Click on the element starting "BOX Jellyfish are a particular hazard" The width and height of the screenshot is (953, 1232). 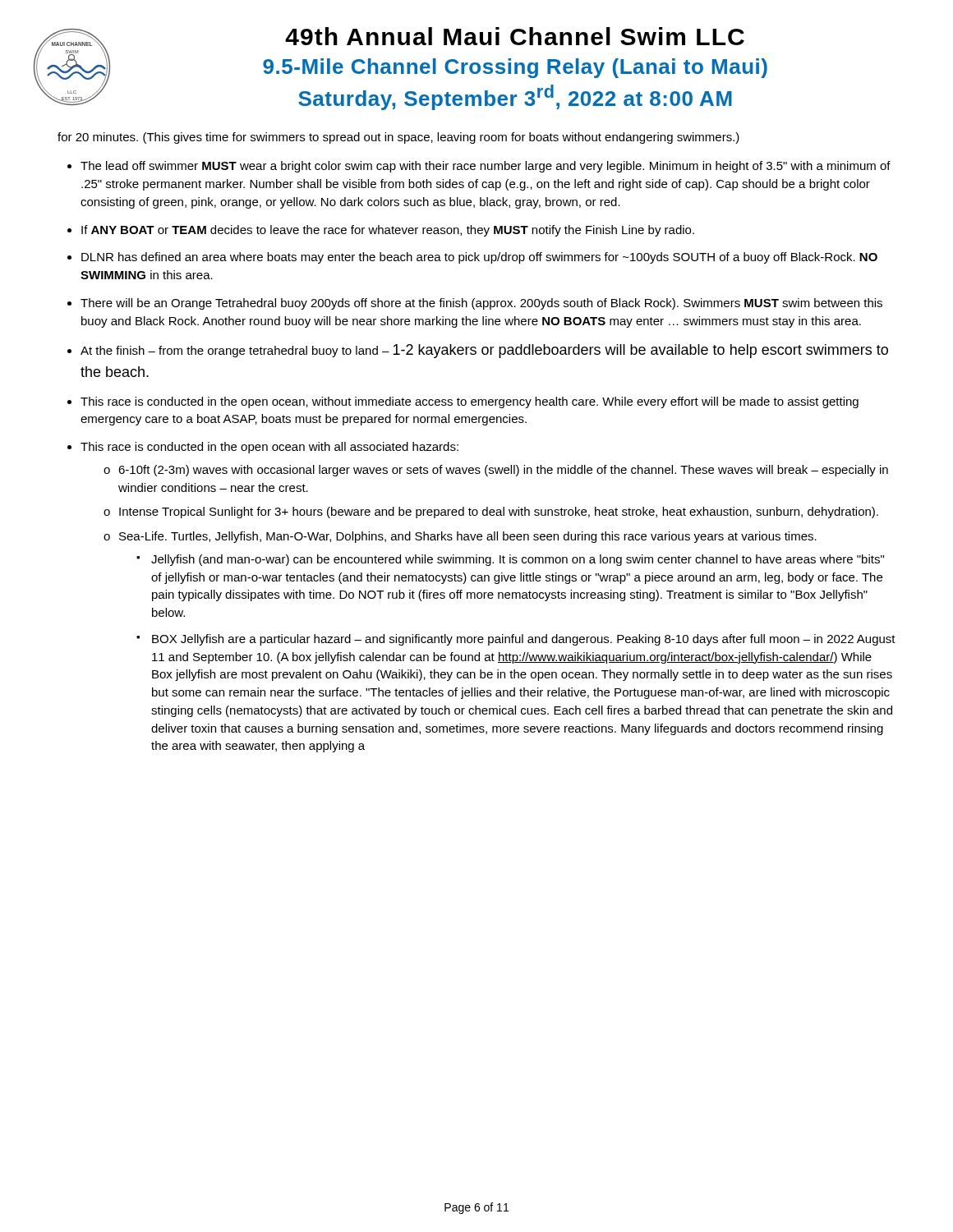coord(523,692)
